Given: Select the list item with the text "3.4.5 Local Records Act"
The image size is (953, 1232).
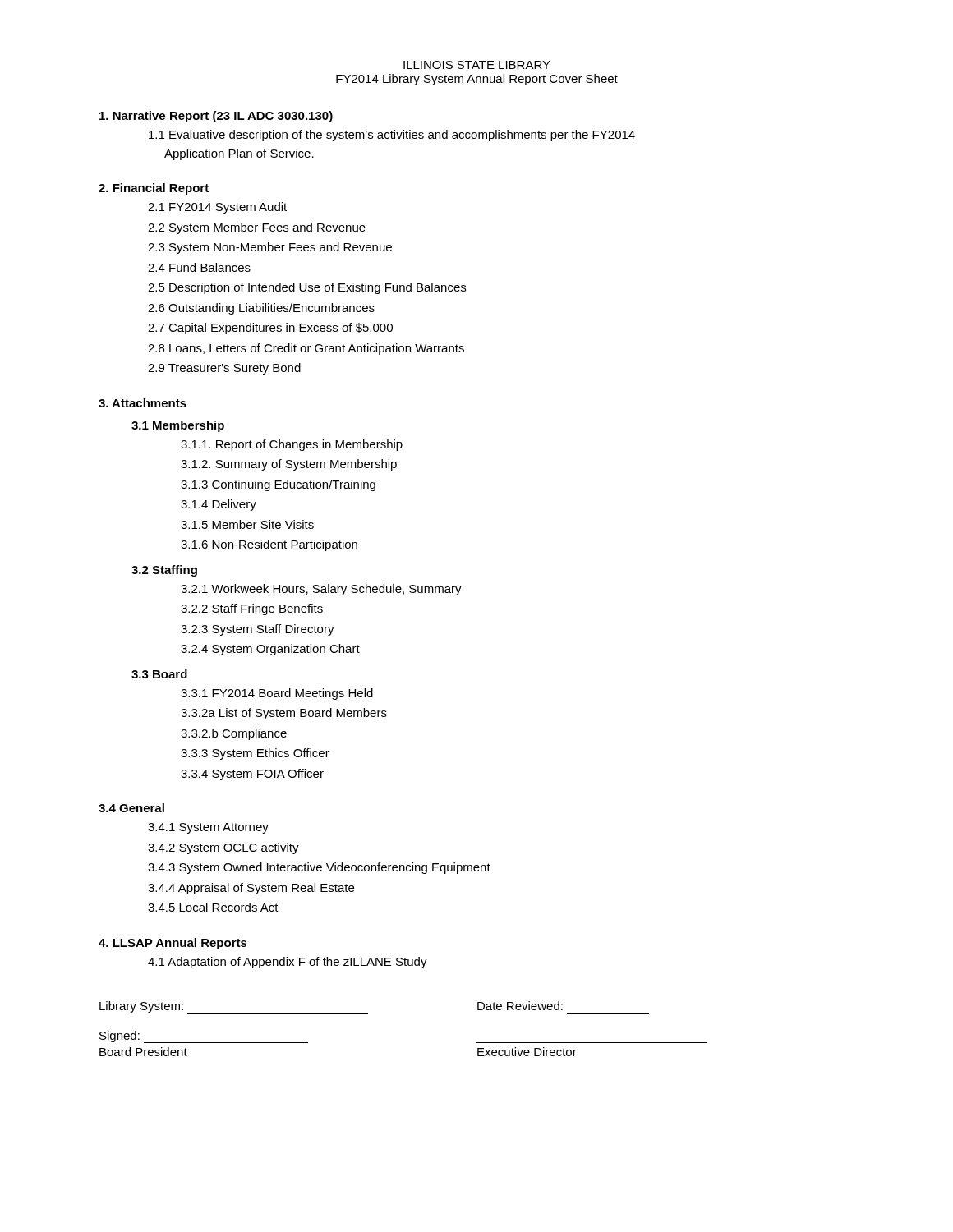Looking at the screenshot, I should point(213,907).
